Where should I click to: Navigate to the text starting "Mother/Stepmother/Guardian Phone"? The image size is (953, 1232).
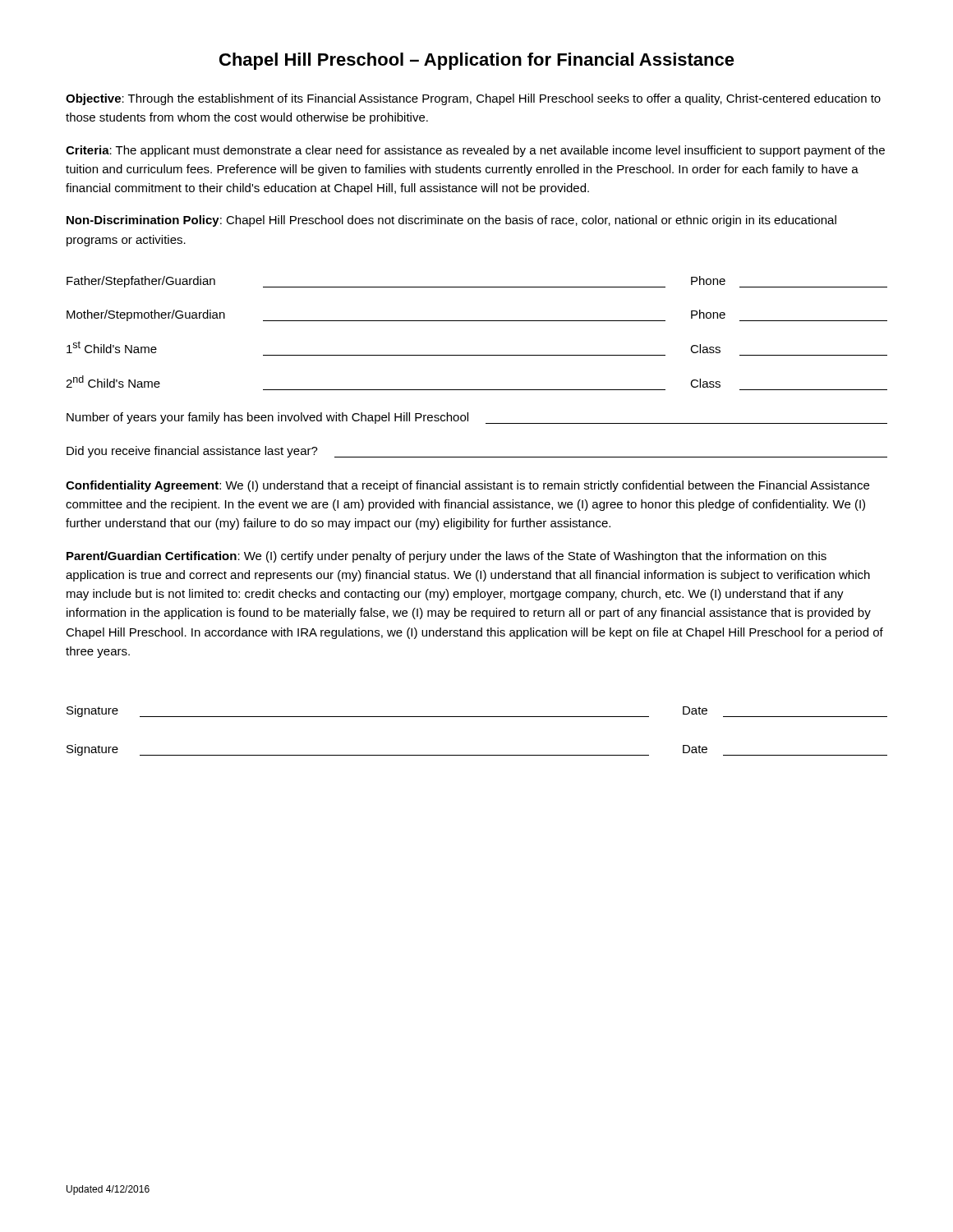(x=476, y=313)
